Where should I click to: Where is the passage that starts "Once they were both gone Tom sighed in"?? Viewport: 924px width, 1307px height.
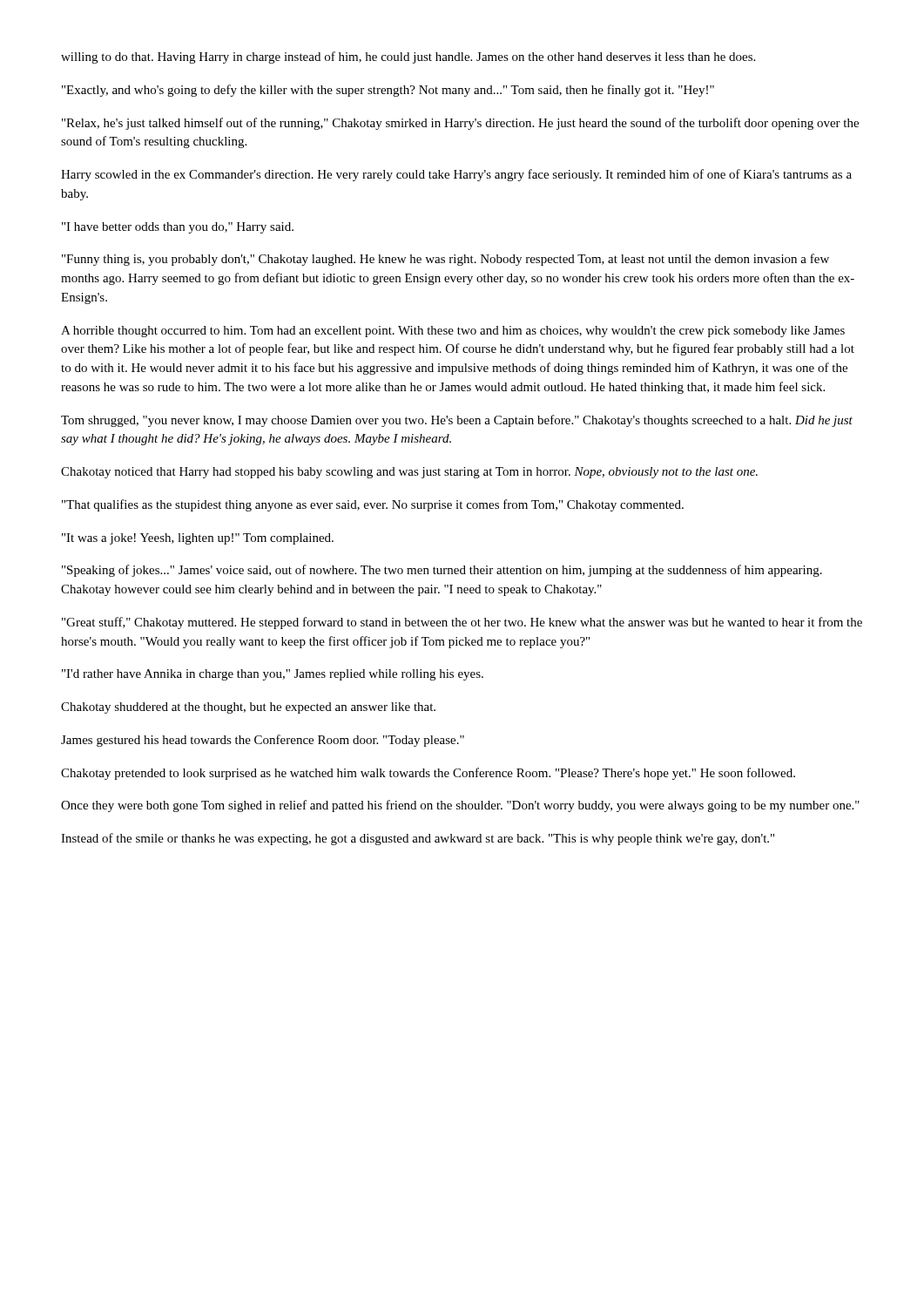(x=460, y=805)
